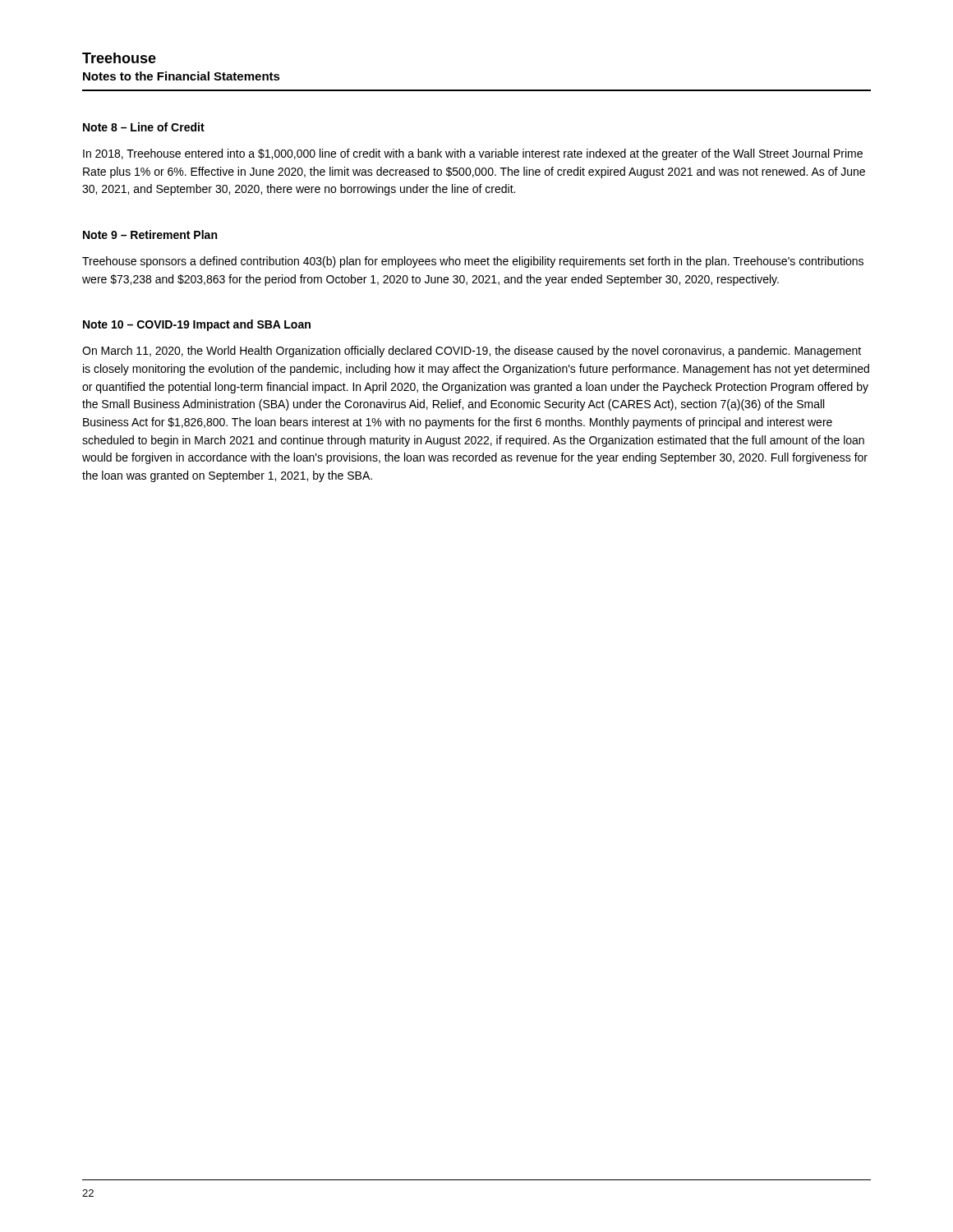Screen dimensions: 1232x953
Task: Find the text starting "In 2018, Treehouse entered into a"
Action: tap(474, 171)
